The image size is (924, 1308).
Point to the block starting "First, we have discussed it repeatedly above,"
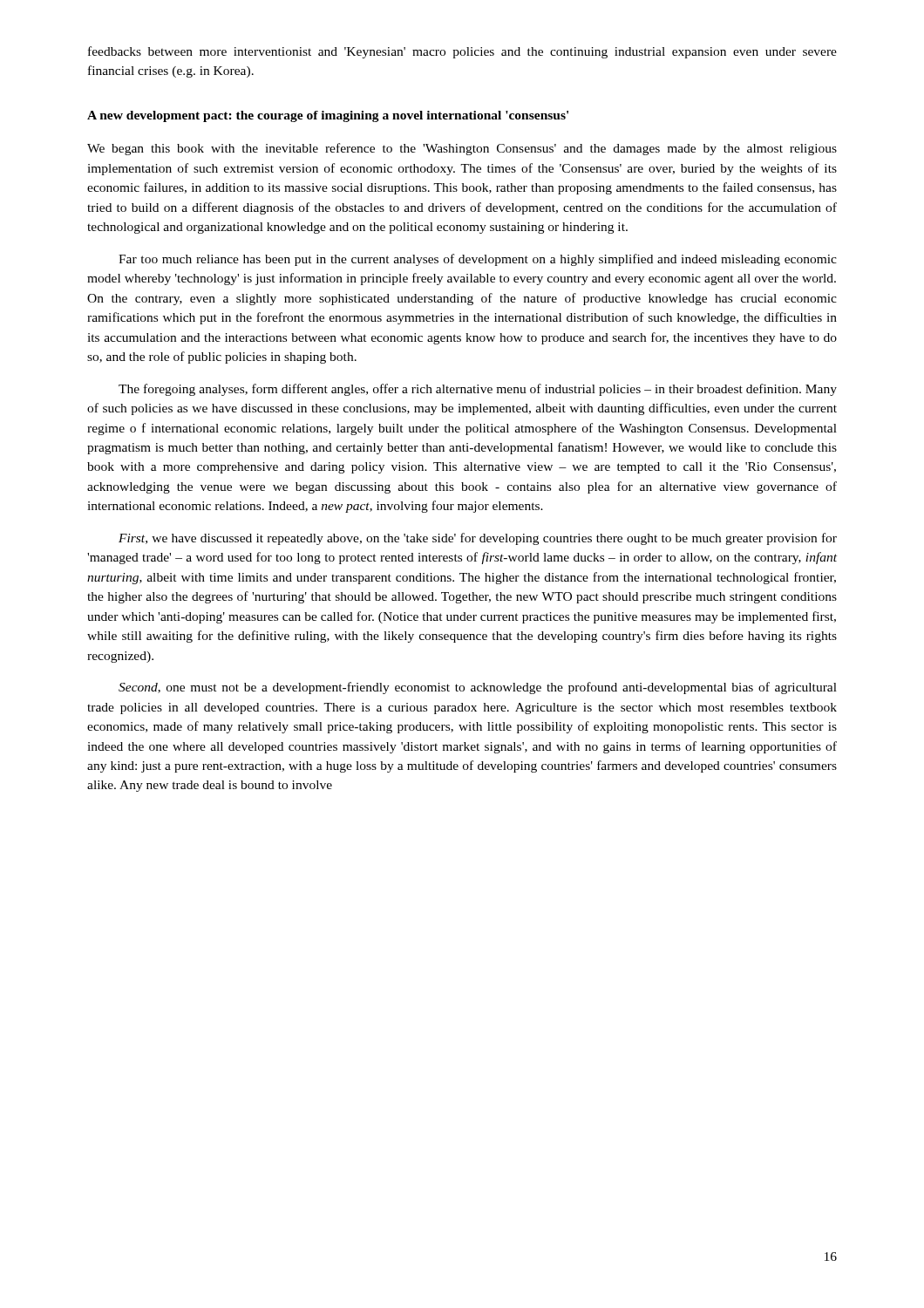click(462, 597)
